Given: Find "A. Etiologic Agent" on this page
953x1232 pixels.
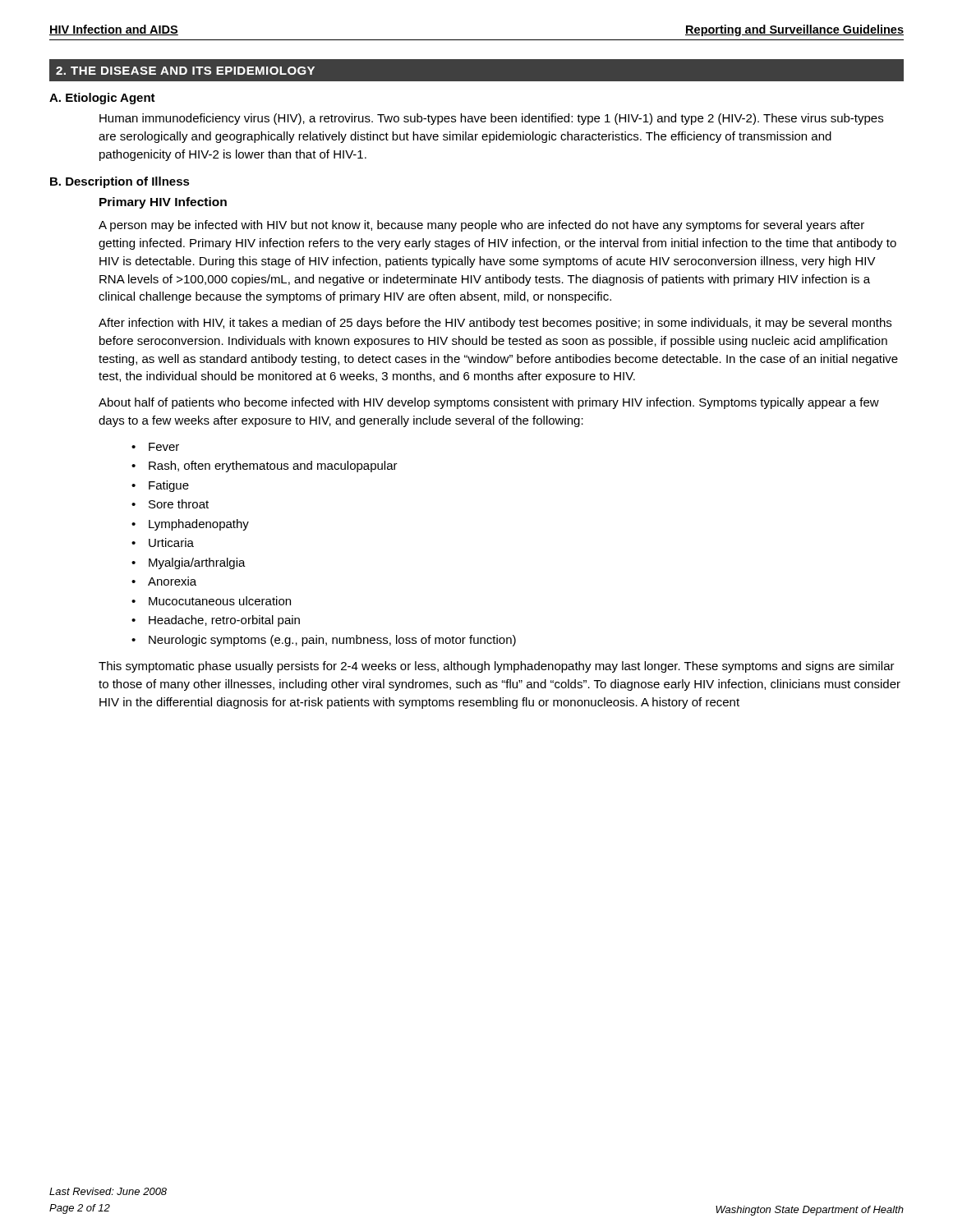Looking at the screenshot, I should click(102, 97).
